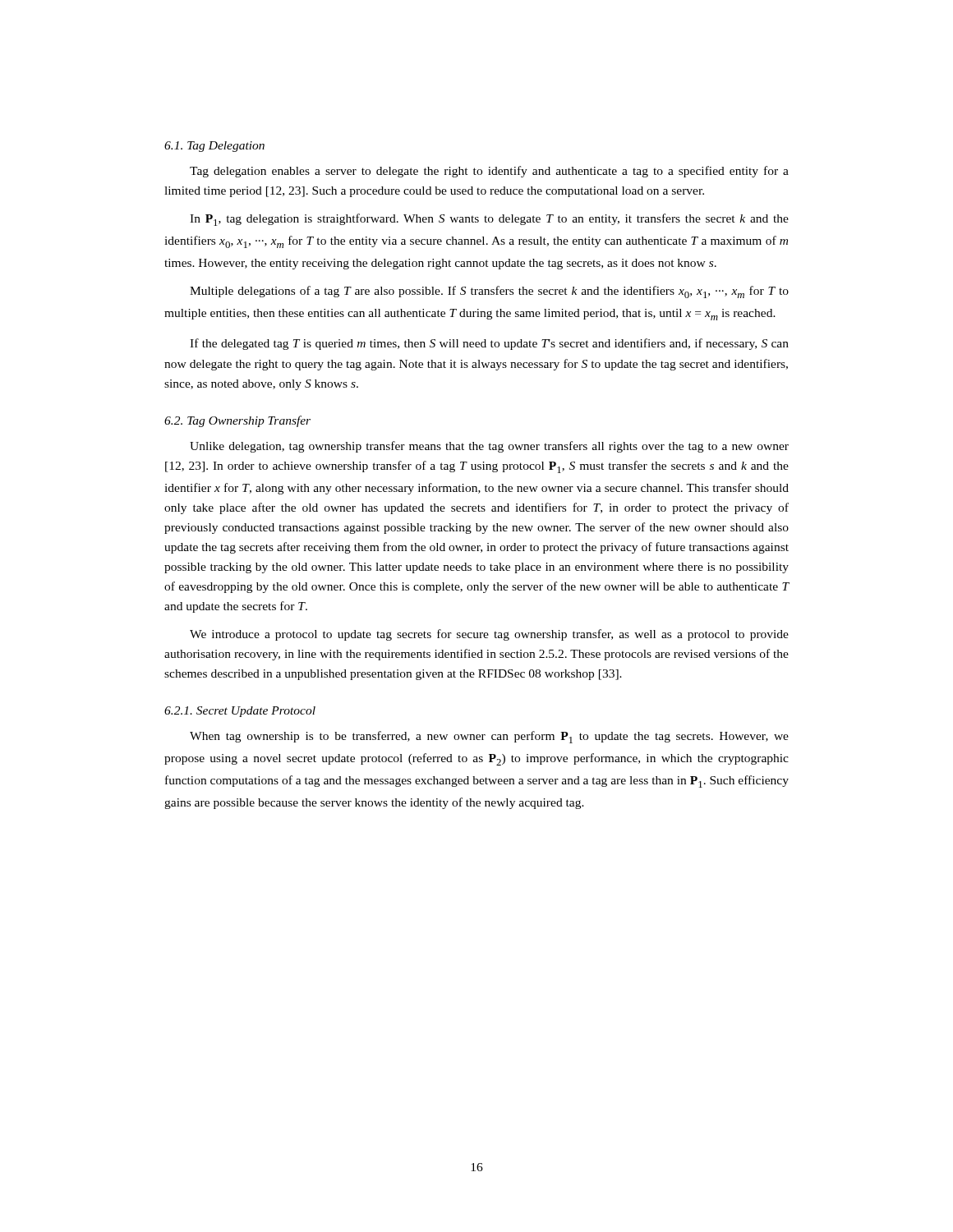The height and width of the screenshot is (1232, 953).
Task: Locate the text "6.1. Tag Delegation"
Action: click(x=215, y=145)
